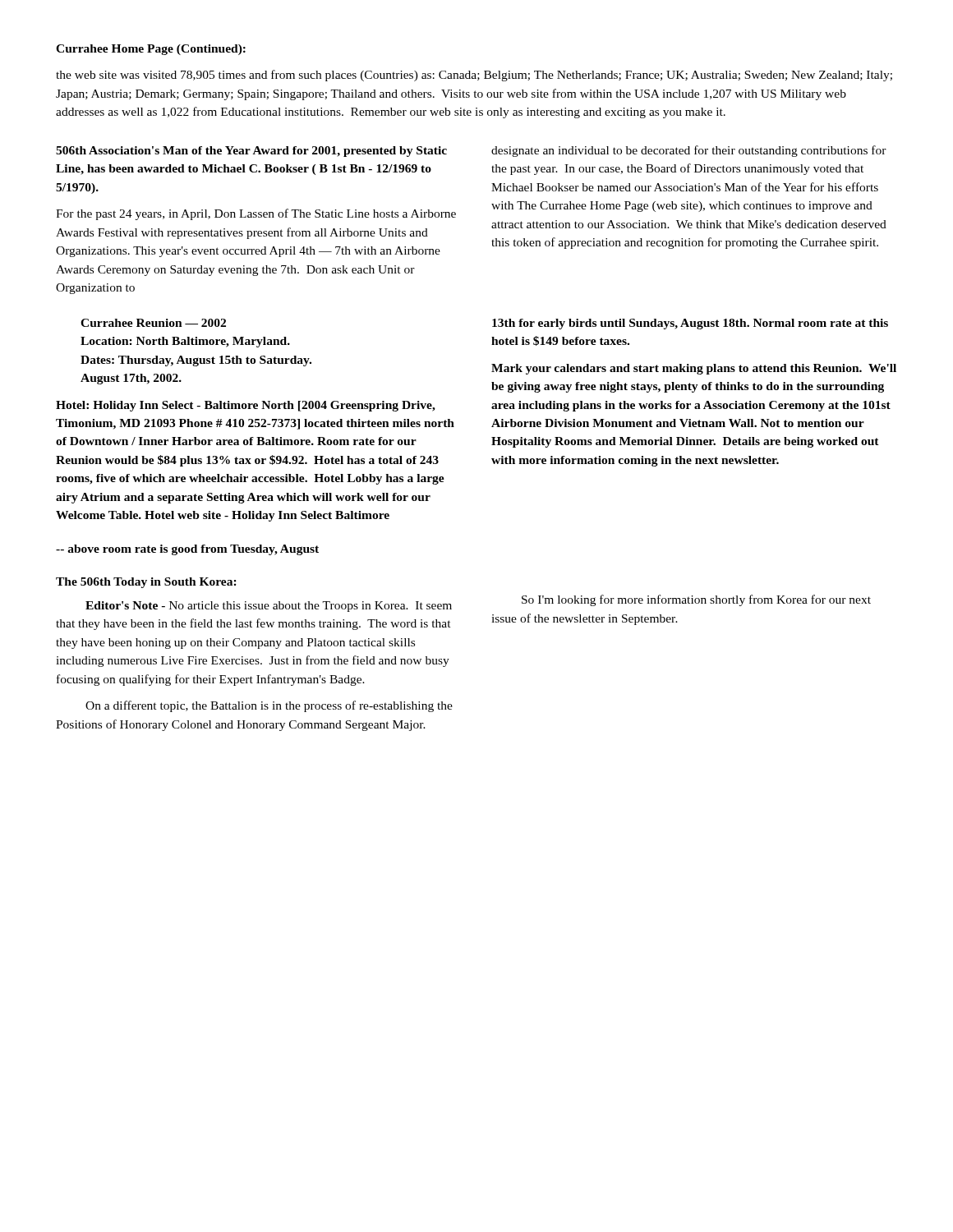Point to the block beginning "13th for early birds until Sundays,"

(x=694, y=332)
